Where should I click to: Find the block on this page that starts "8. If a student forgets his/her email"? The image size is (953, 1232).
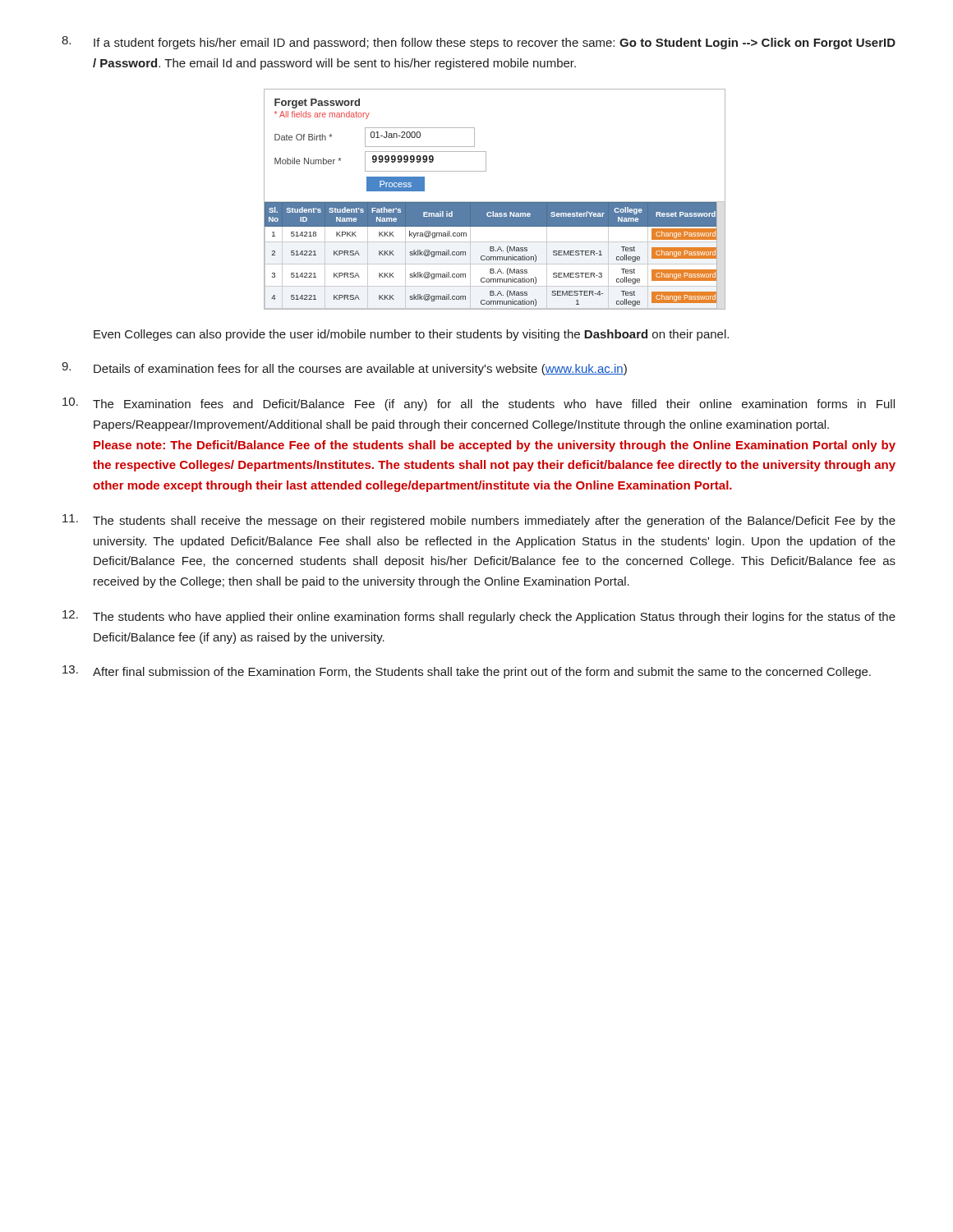[479, 53]
